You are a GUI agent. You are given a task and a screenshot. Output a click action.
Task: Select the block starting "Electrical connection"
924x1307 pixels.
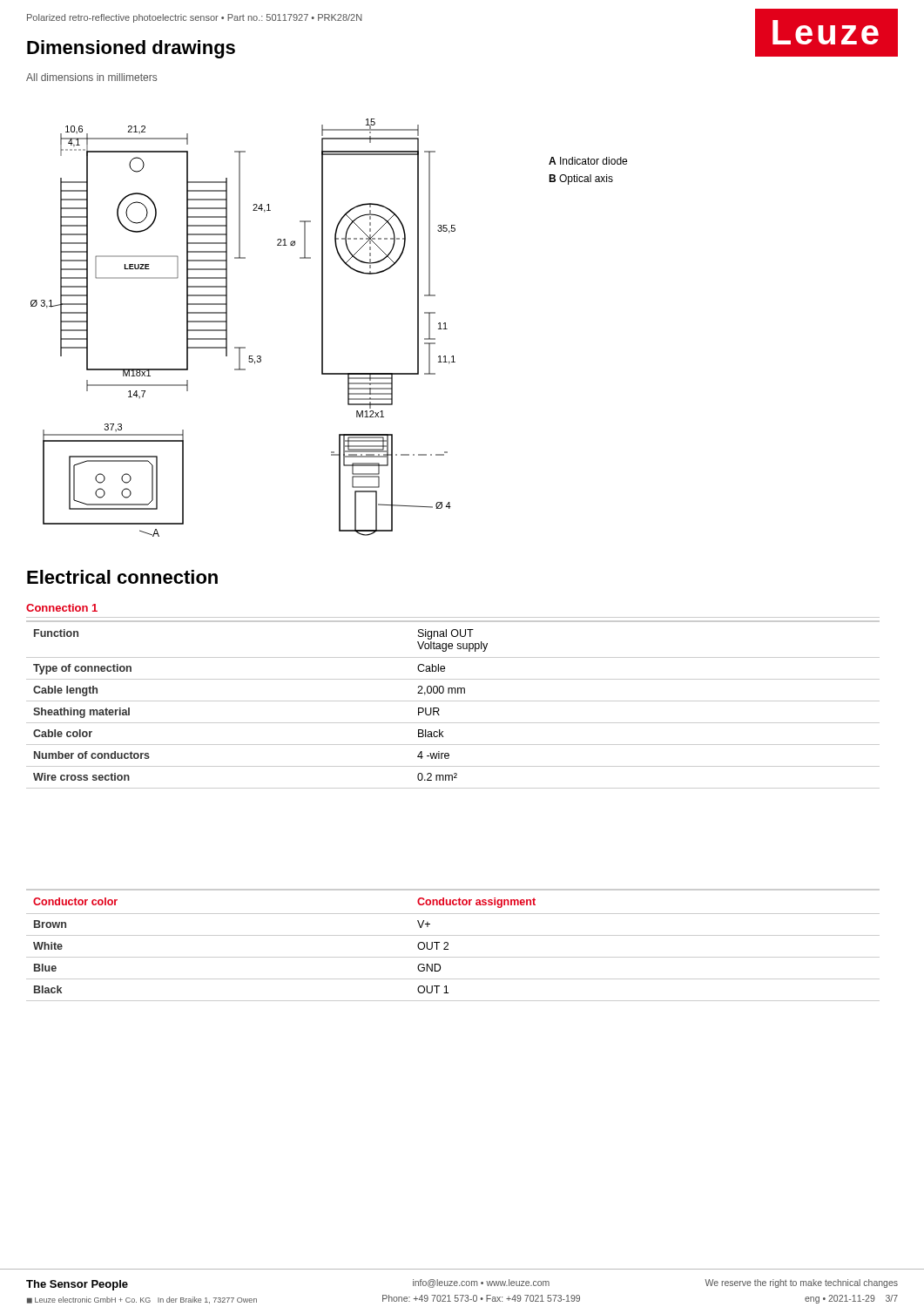pyautogui.click(x=122, y=577)
